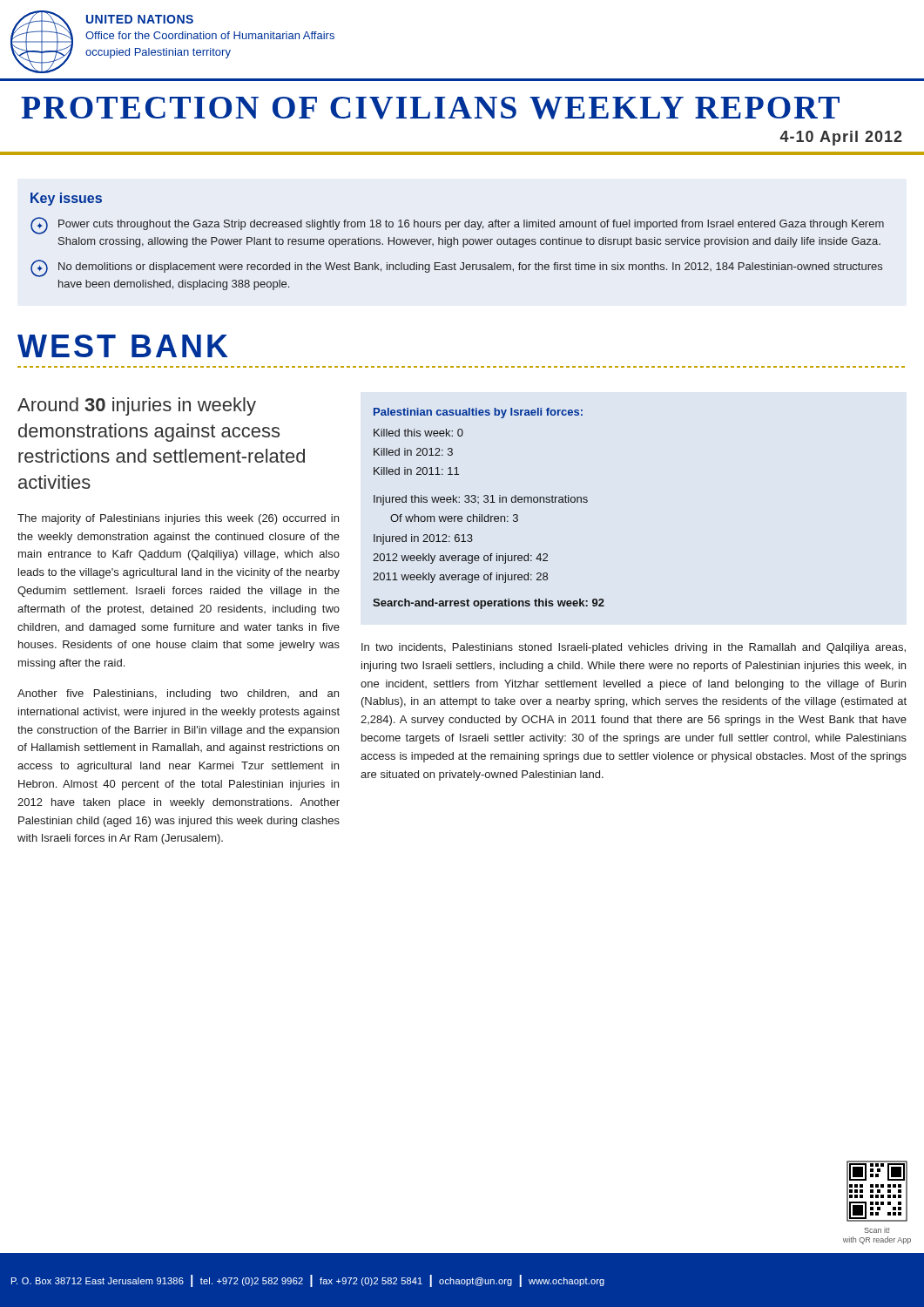Find the text block that says "Palestinian casualties by Israeli forces: Killed"
The width and height of the screenshot is (924, 1307).
coord(478,413)
